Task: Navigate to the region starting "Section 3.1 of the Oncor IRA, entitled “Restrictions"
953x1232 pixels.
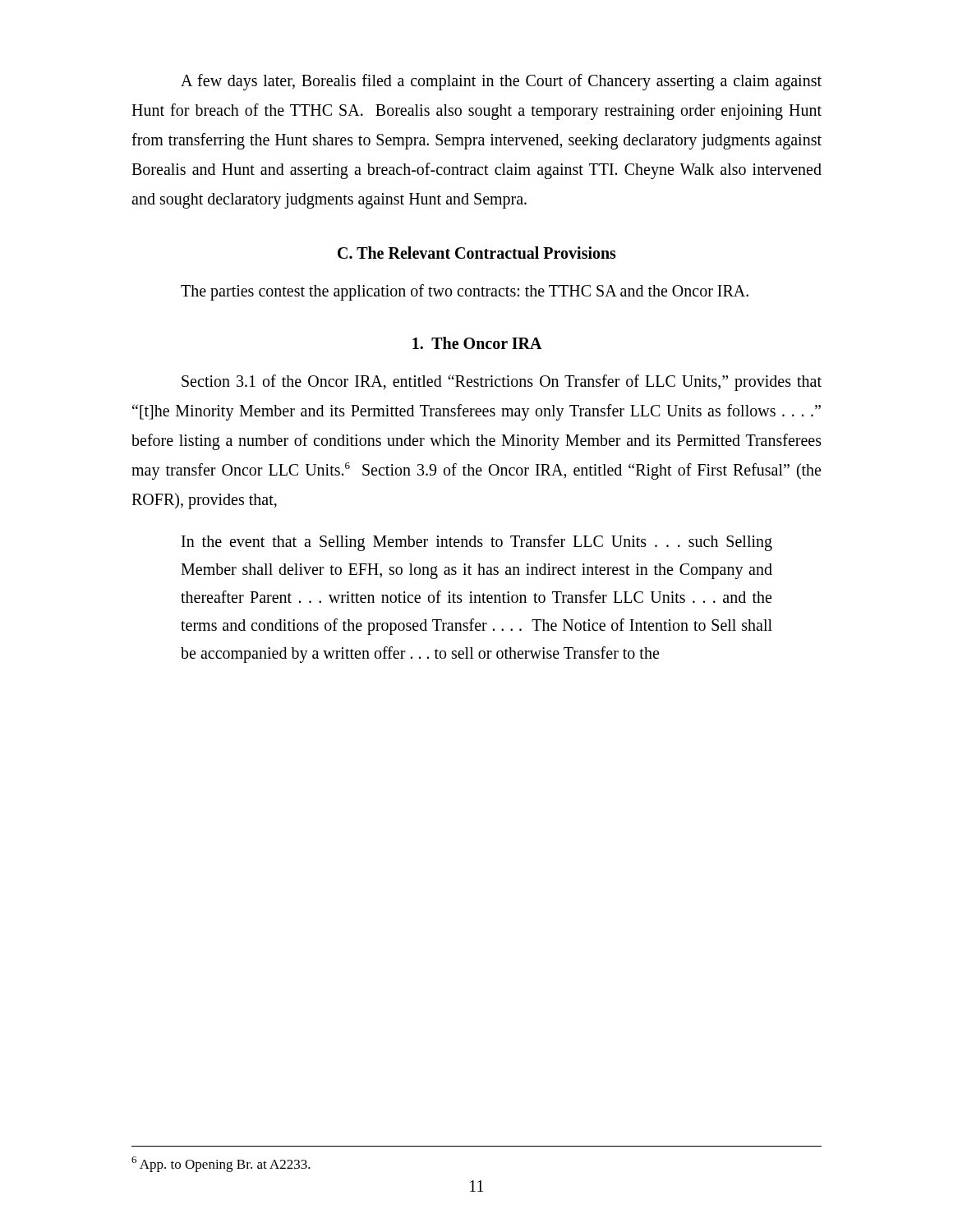Action: [476, 440]
